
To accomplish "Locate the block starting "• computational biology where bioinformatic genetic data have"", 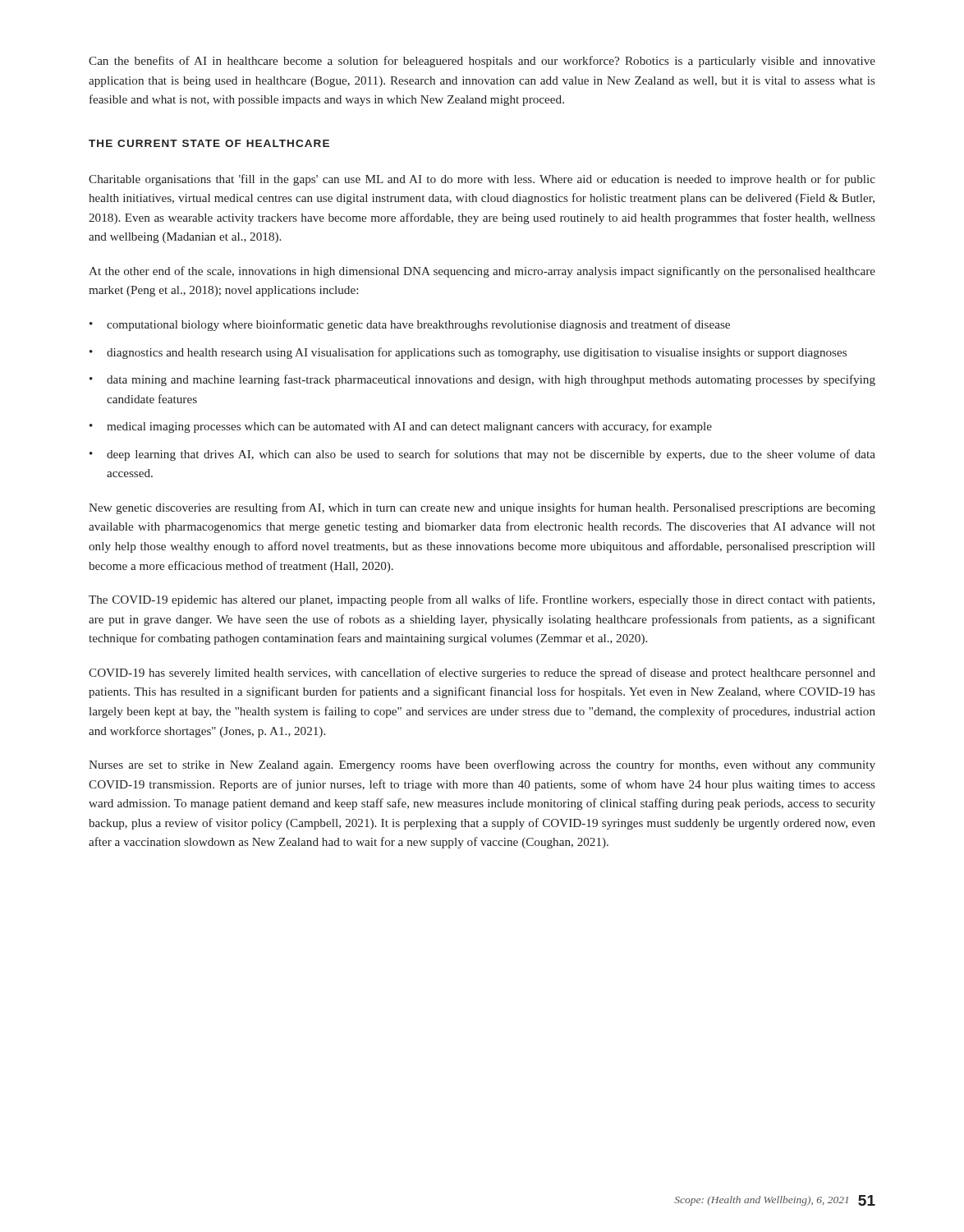I will pyautogui.click(x=482, y=324).
